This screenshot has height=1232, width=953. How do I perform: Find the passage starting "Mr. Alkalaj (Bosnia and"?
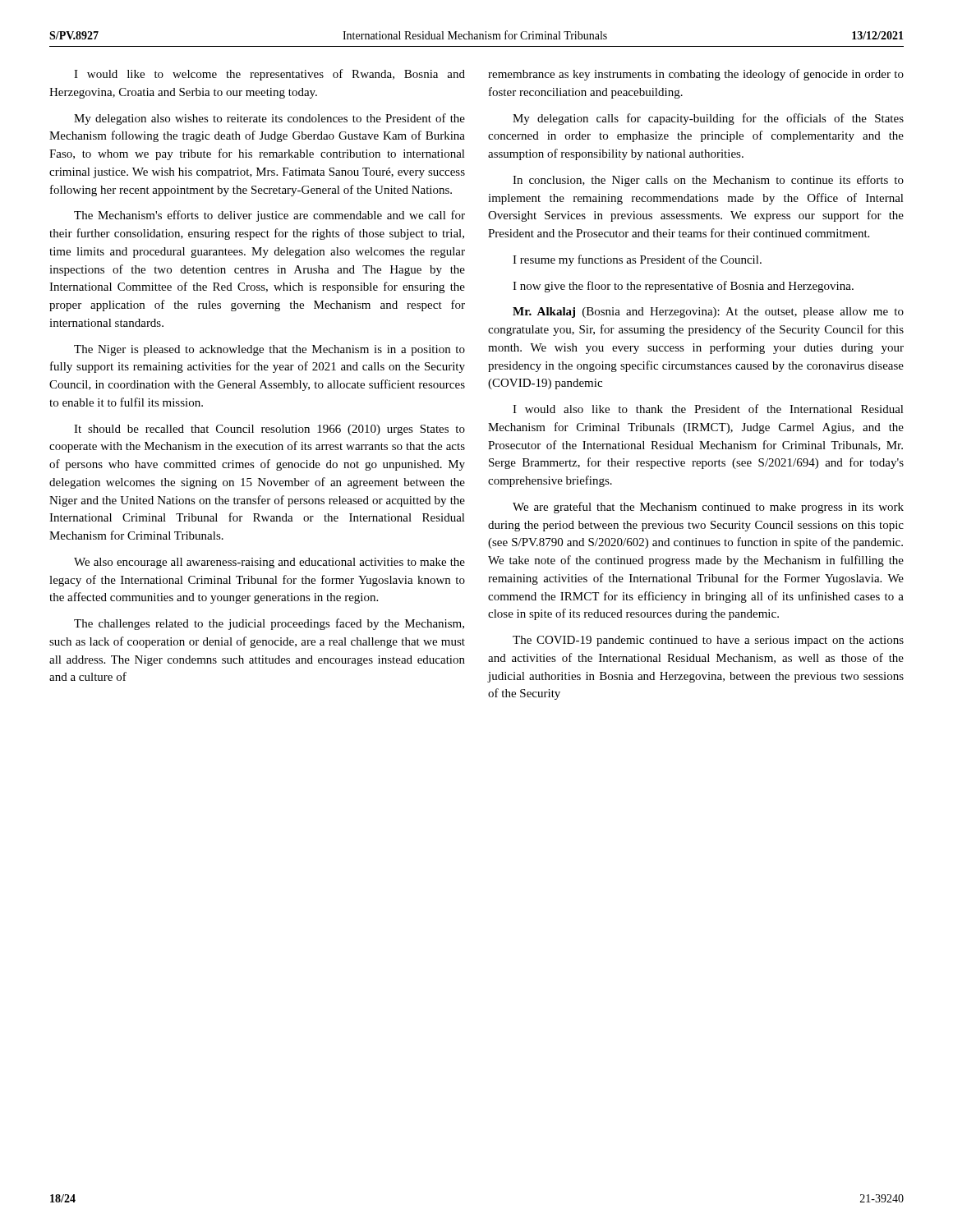pyautogui.click(x=696, y=348)
